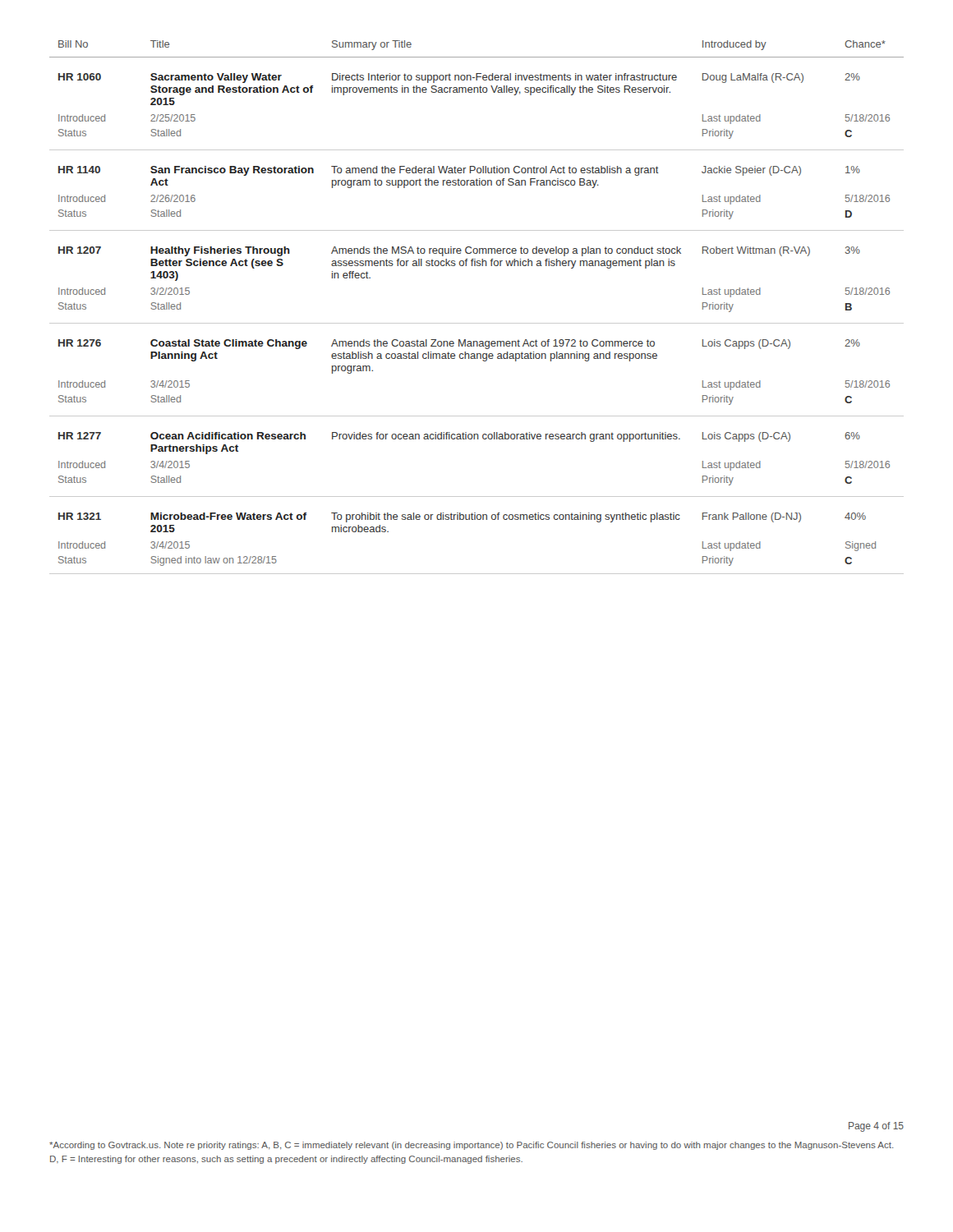Find the table that mentions "Microbead-Free Waters Act"
953x1232 pixels.
[476, 304]
